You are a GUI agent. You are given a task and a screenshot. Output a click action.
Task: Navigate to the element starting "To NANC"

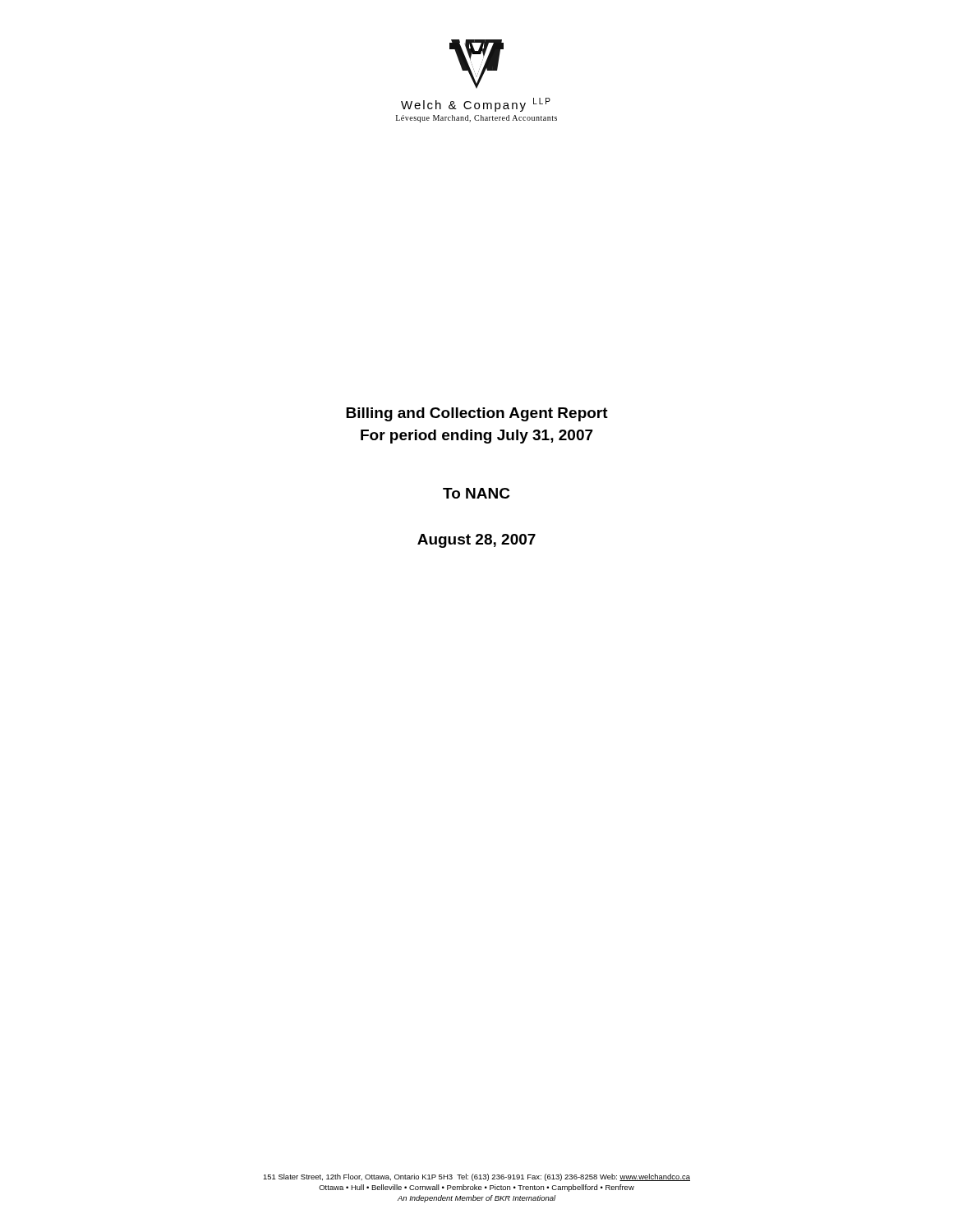coord(476,494)
